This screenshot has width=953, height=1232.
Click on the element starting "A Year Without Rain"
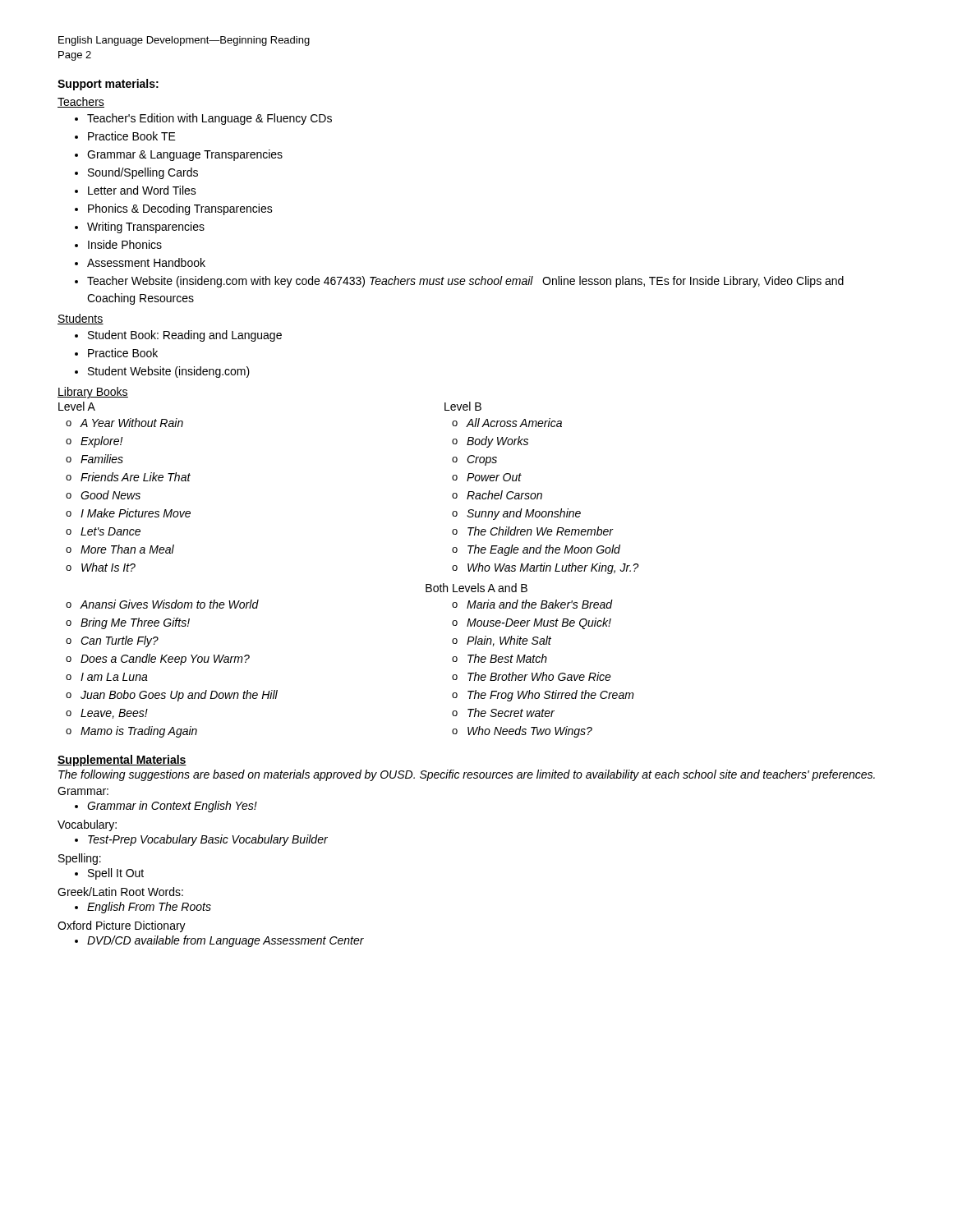click(x=132, y=423)
